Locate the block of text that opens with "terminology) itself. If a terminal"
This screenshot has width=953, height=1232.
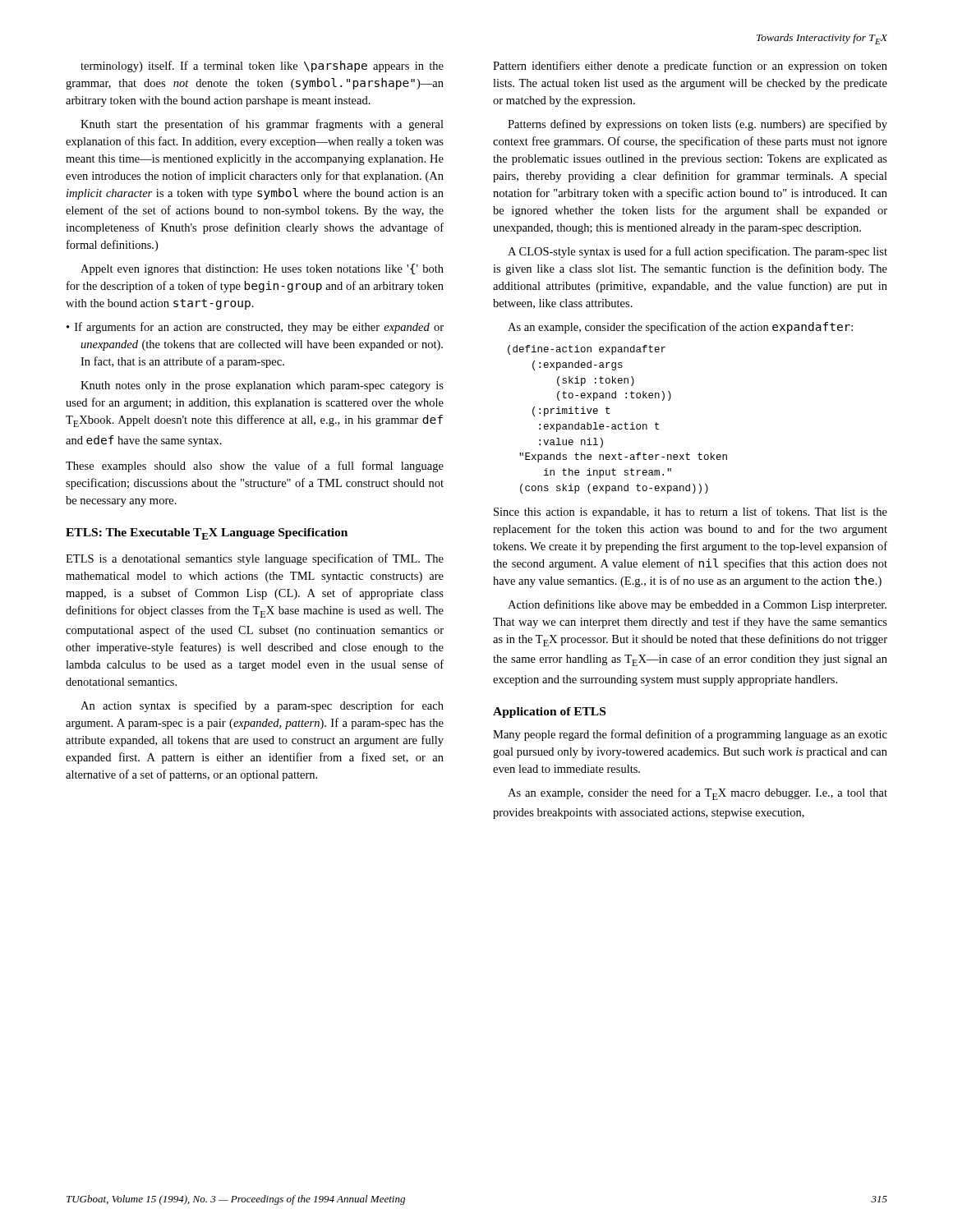pos(255,83)
